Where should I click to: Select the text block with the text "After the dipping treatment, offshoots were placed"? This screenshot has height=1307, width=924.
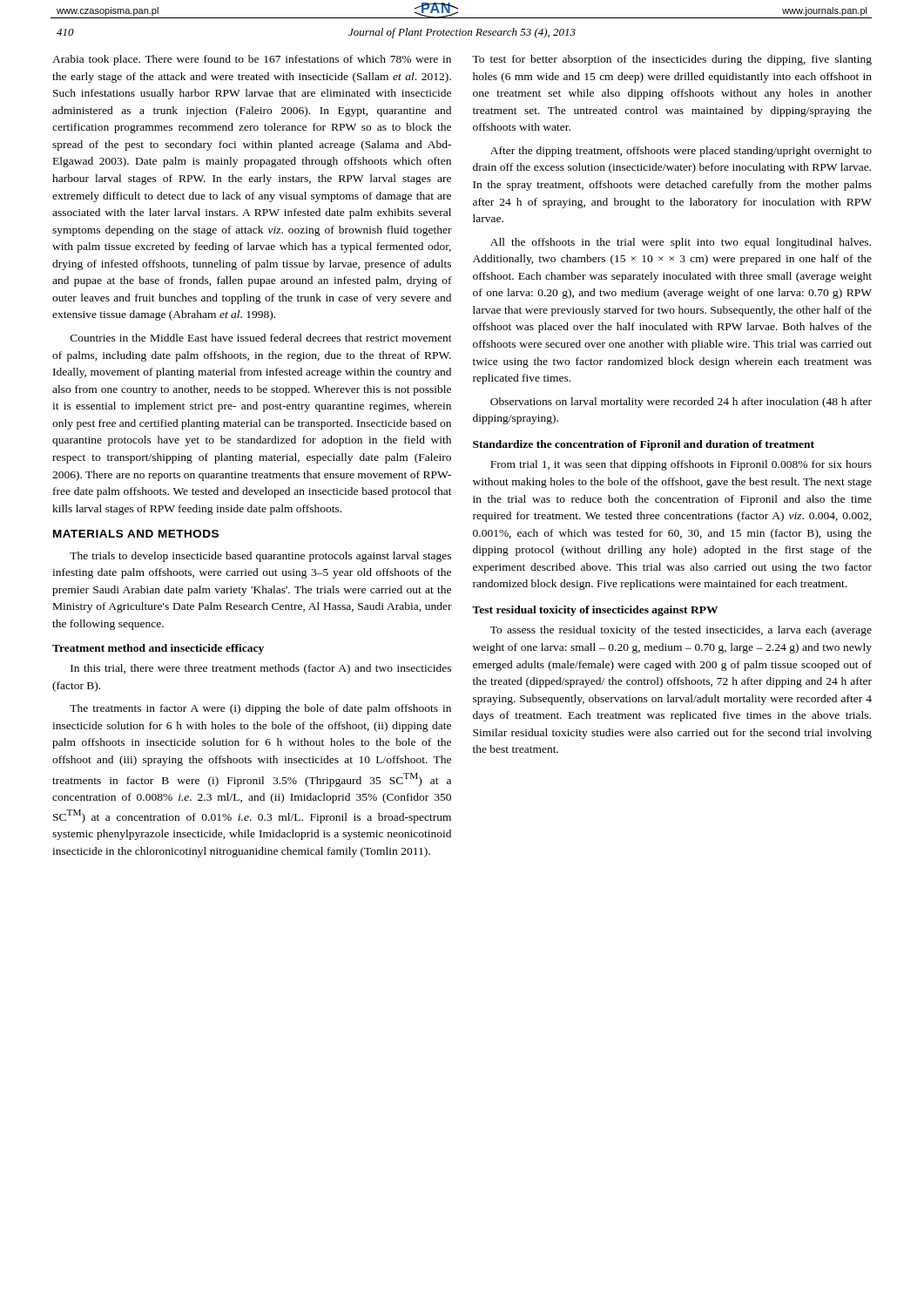click(672, 184)
